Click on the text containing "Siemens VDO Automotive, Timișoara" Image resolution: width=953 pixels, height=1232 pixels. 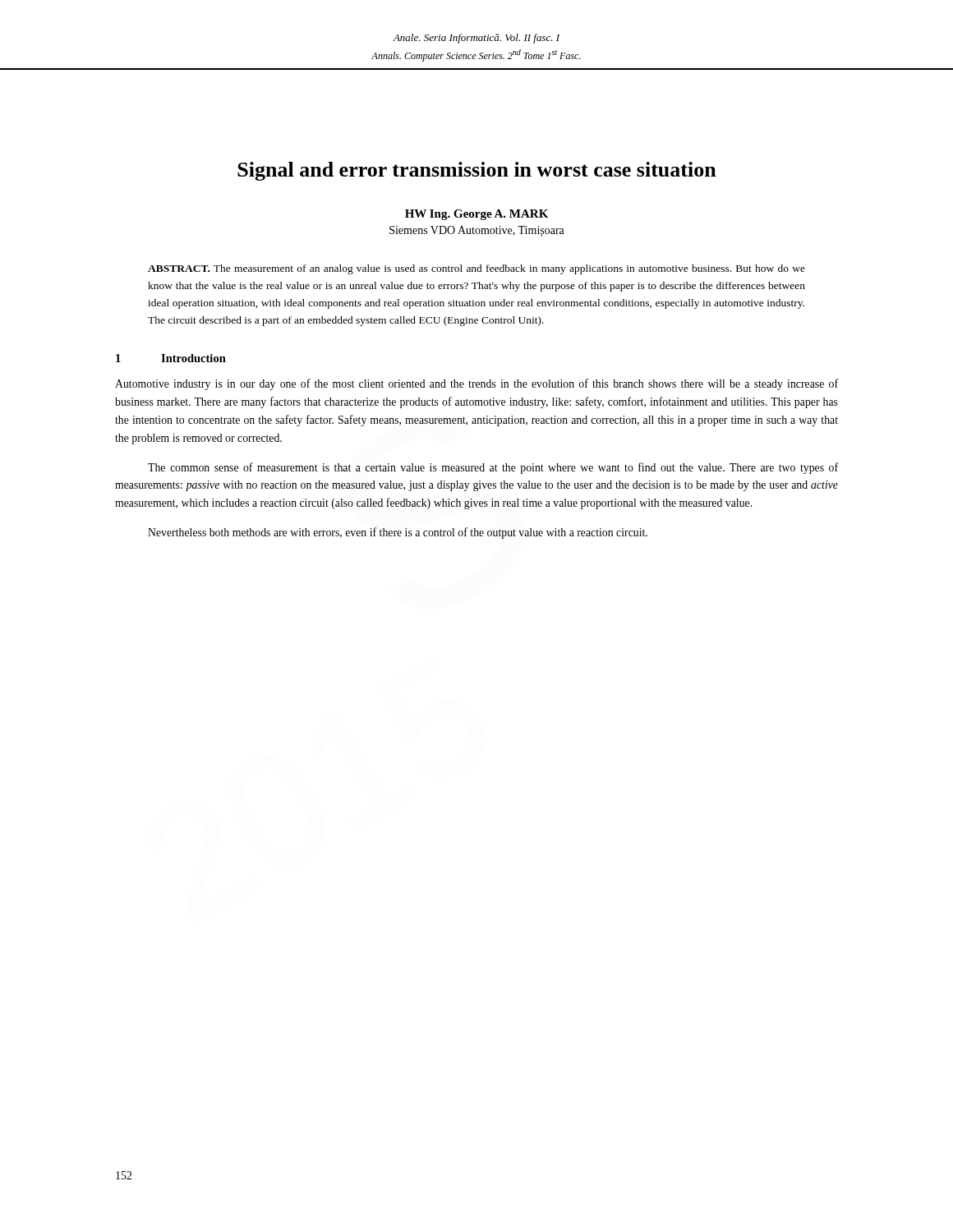coord(476,230)
